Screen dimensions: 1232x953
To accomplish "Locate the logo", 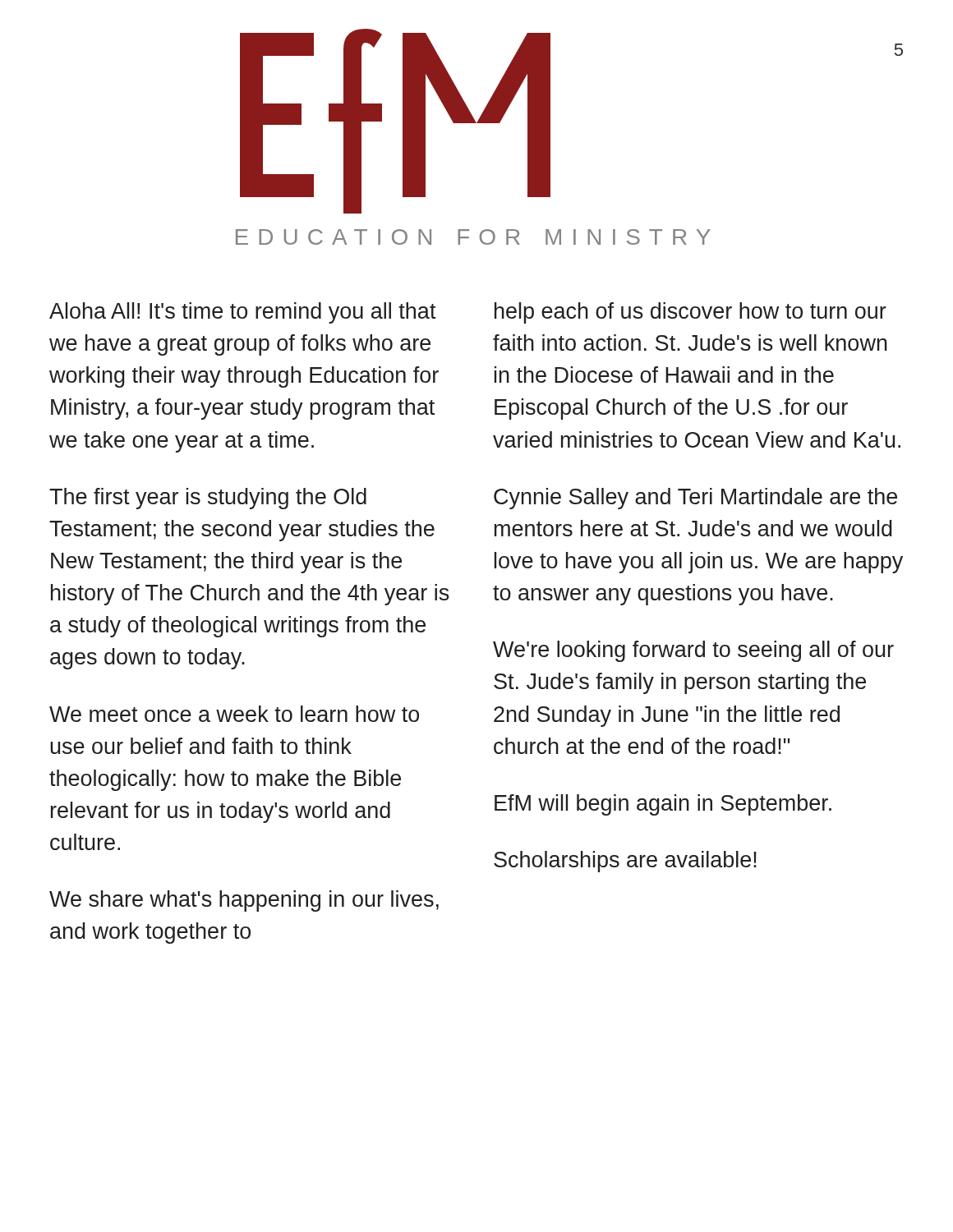I will pyautogui.click(x=476, y=150).
